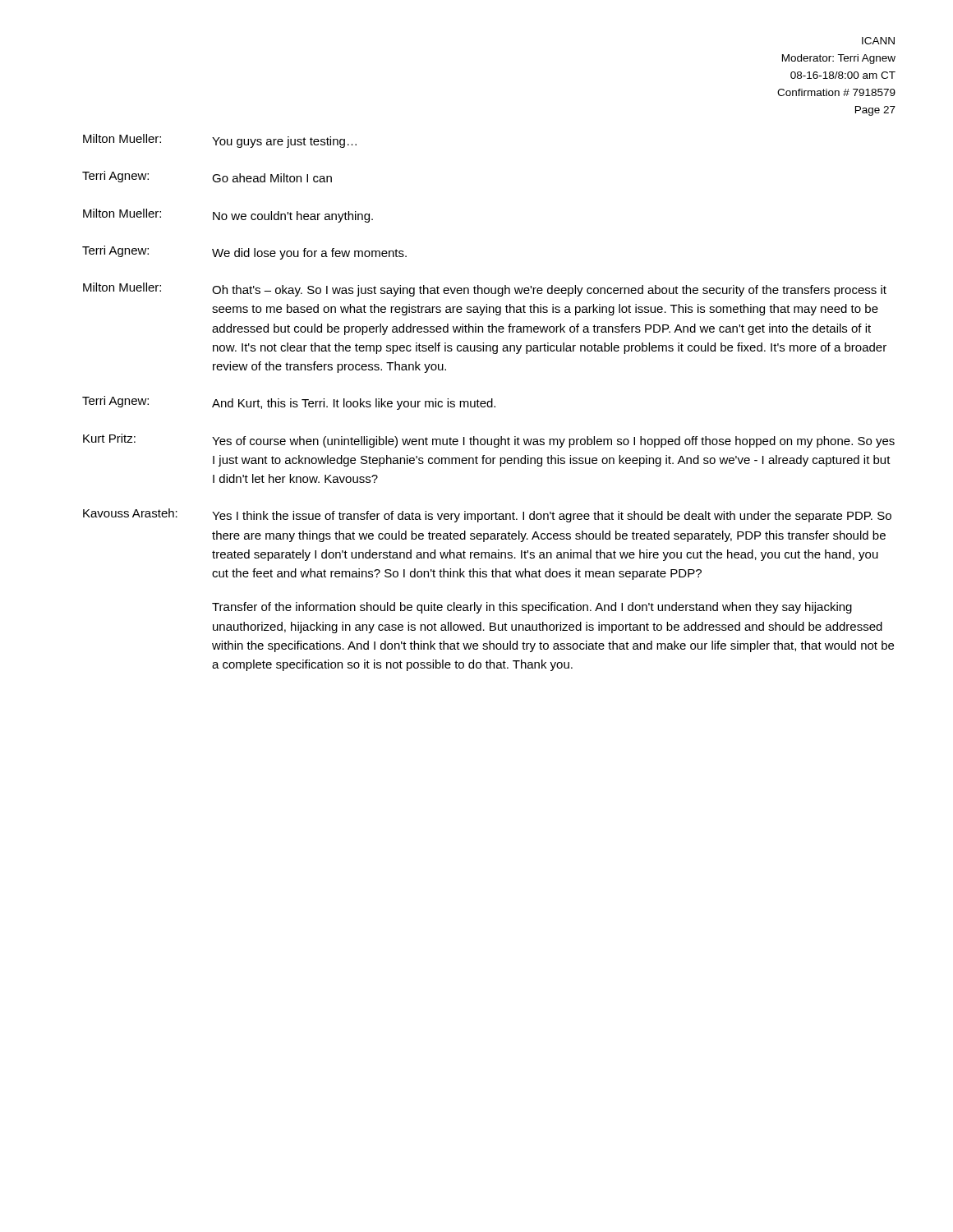Find "Milton Mueller: No we couldn't hear anything." on this page
The width and height of the screenshot is (953, 1232).
coord(228,216)
